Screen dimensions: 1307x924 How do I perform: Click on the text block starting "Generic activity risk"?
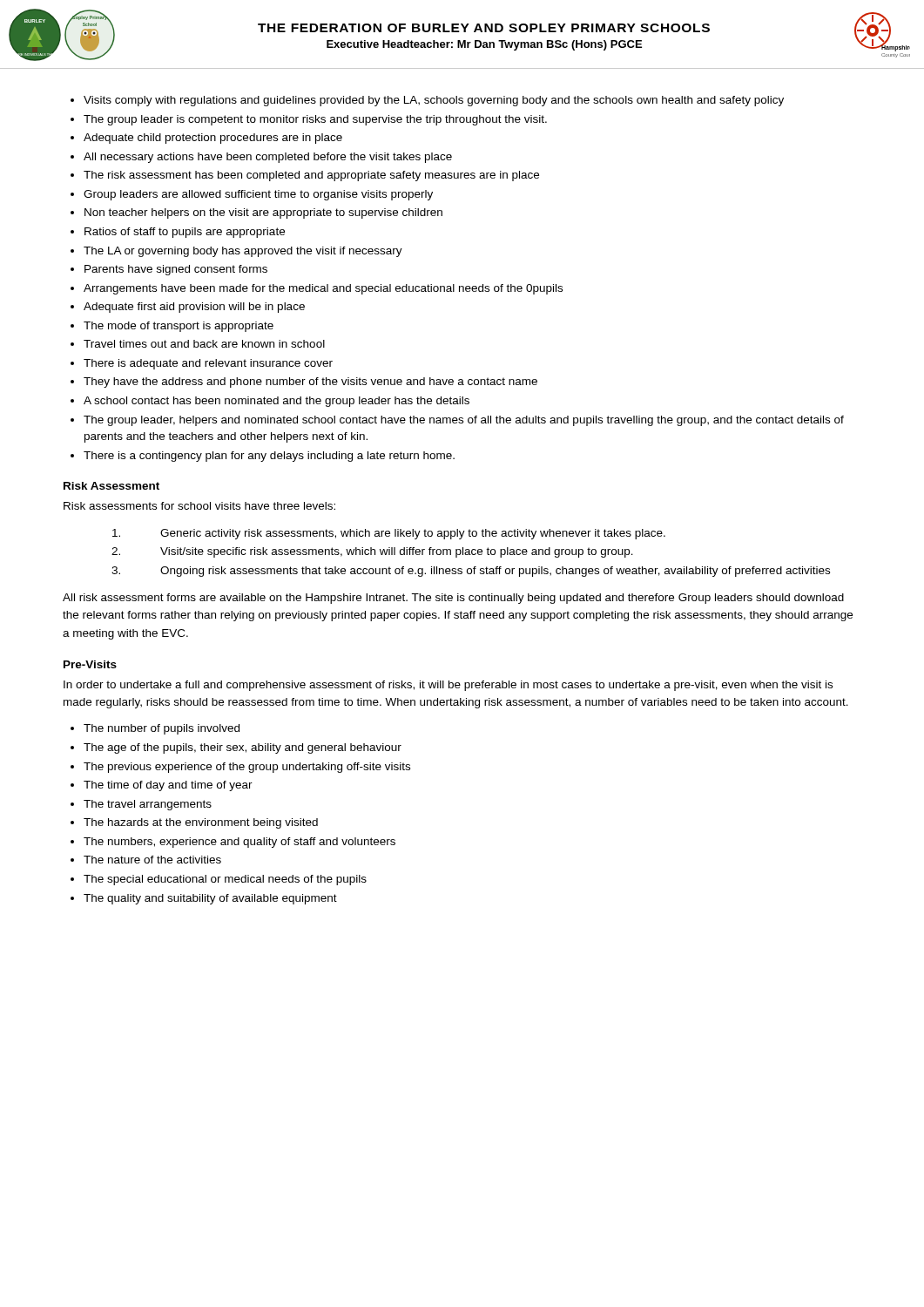[x=486, y=533]
